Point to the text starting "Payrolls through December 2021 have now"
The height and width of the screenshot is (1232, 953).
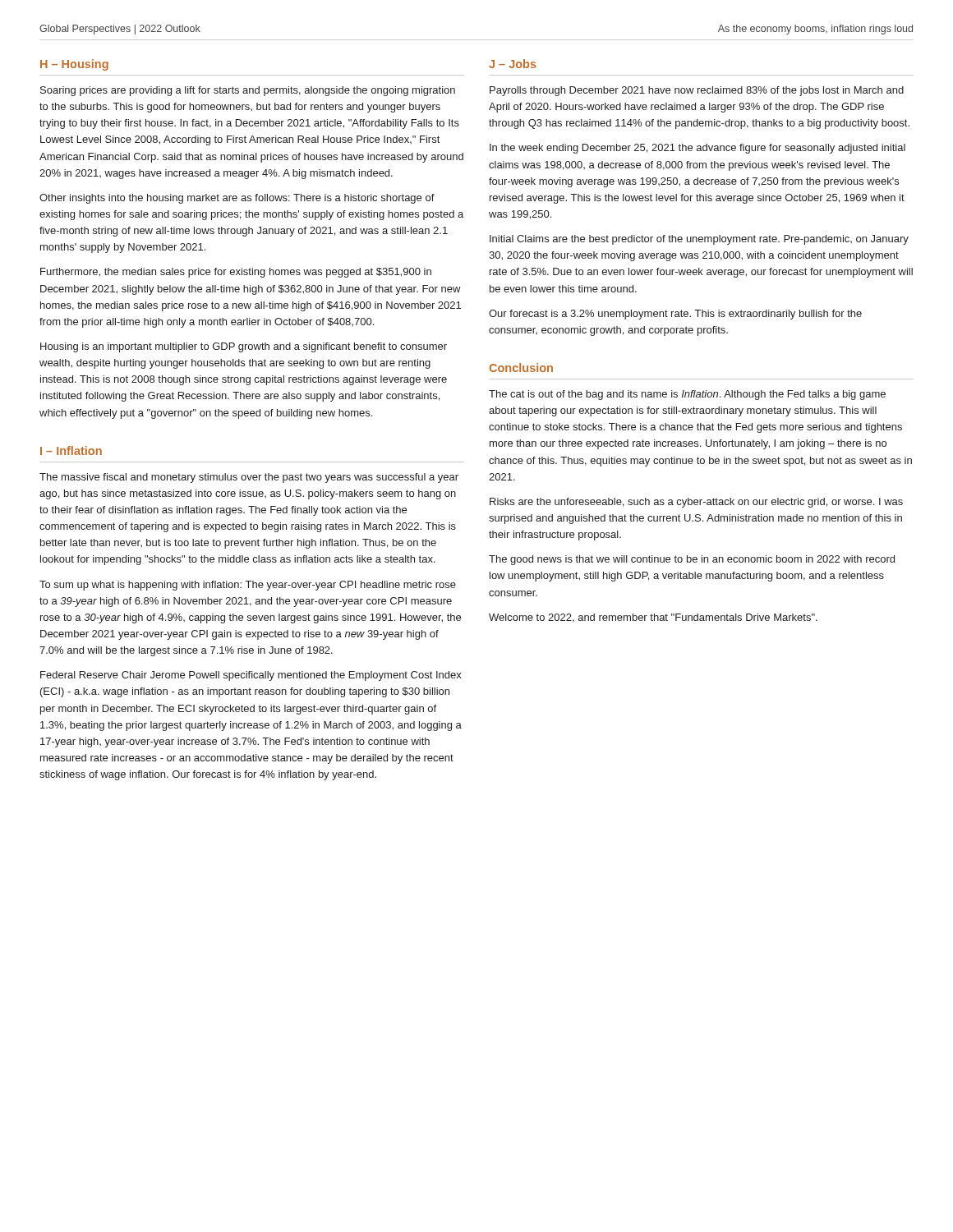point(700,107)
